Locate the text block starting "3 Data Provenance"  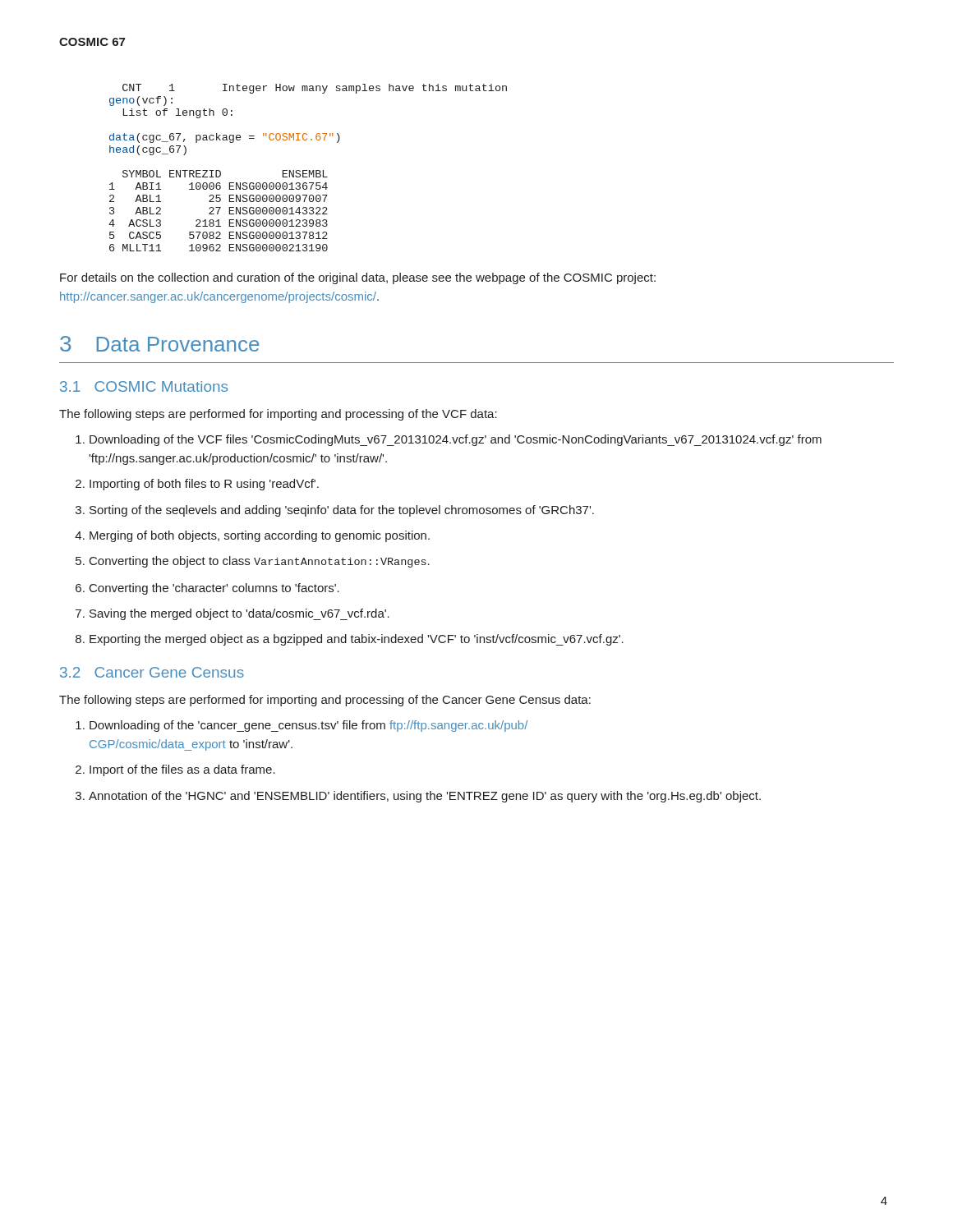point(160,344)
